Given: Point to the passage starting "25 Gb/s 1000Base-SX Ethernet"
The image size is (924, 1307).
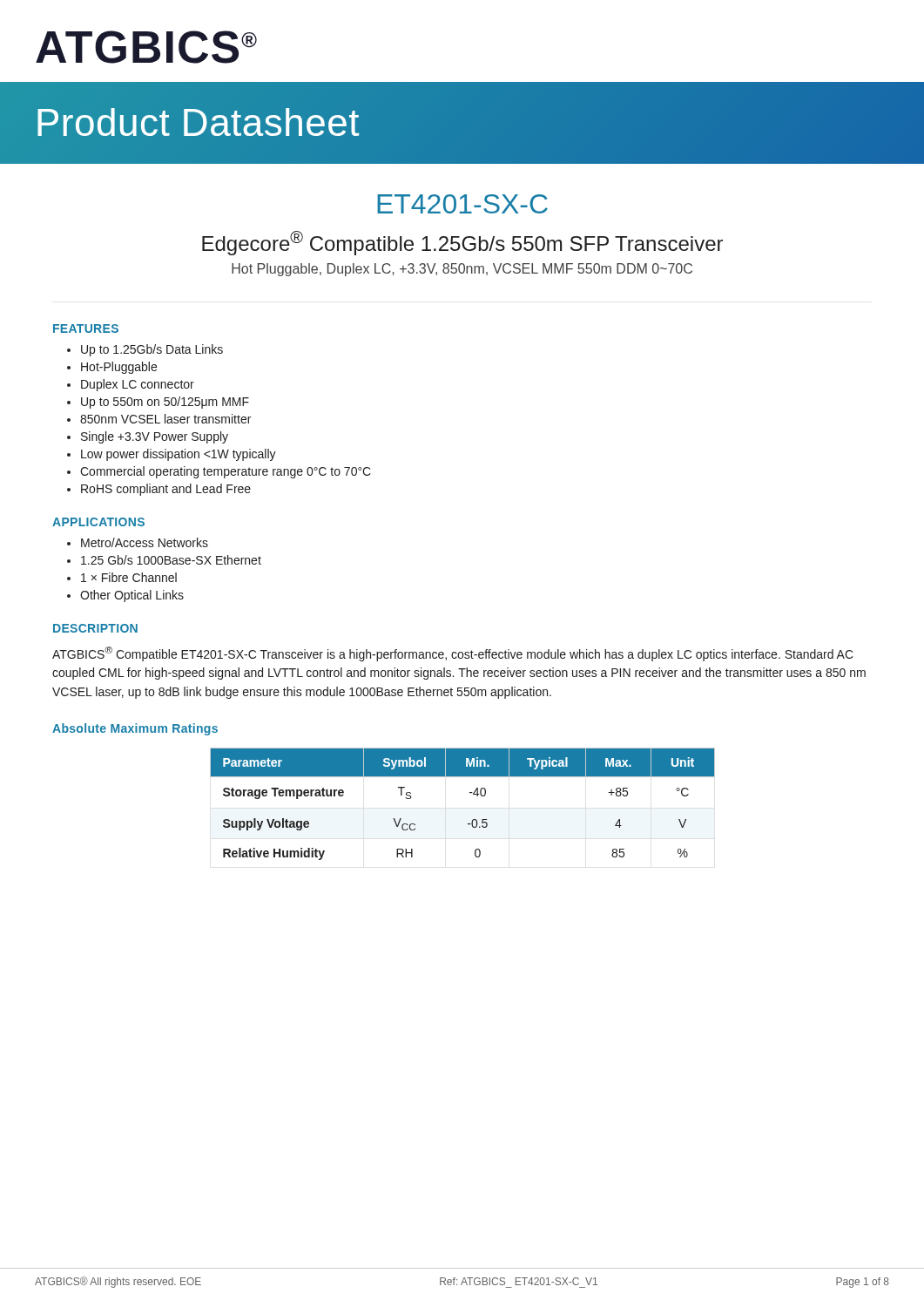Looking at the screenshot, I should pos(164,560).
